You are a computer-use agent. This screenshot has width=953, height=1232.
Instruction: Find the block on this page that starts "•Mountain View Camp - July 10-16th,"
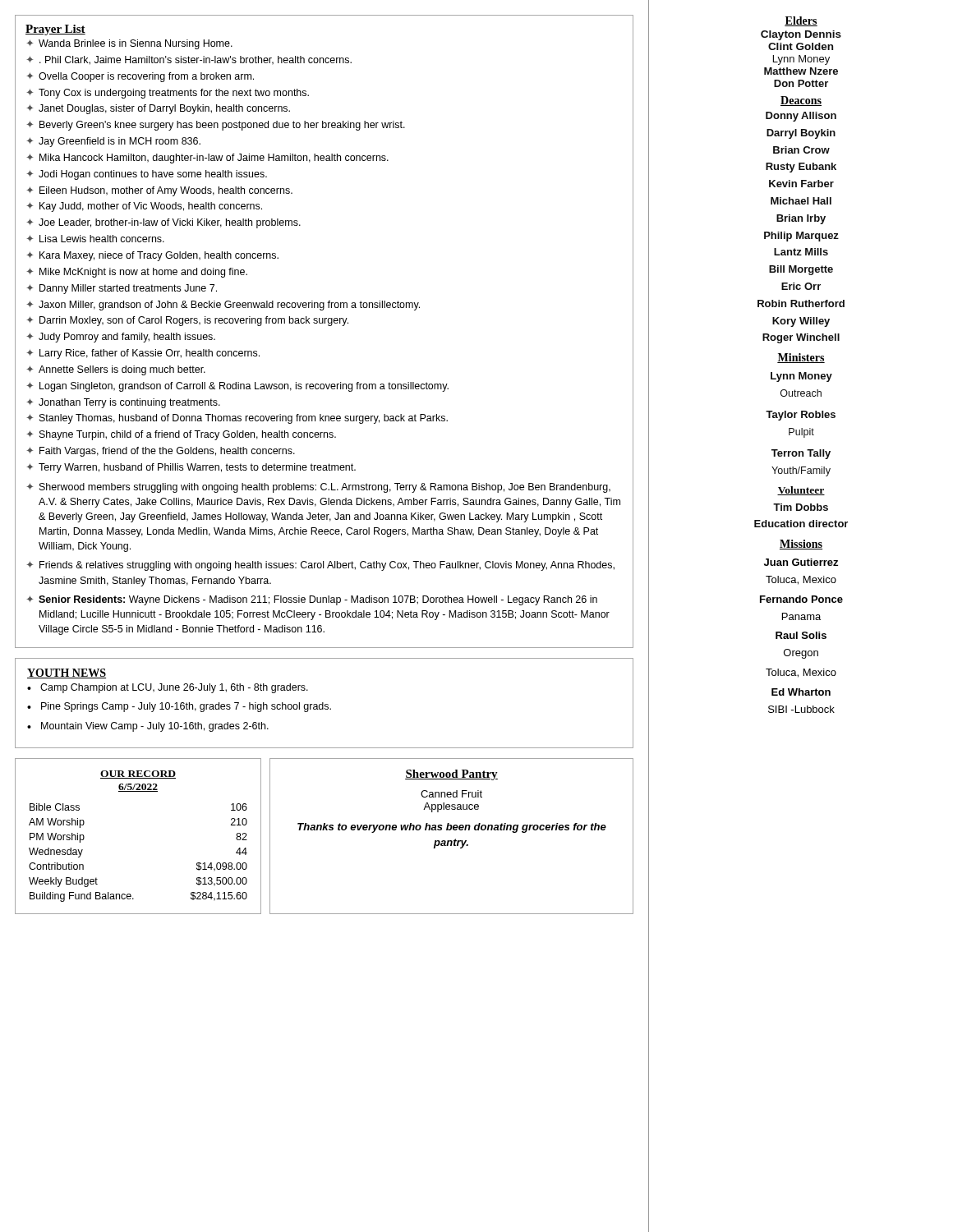pyautogui.click(x=148, y=727)
